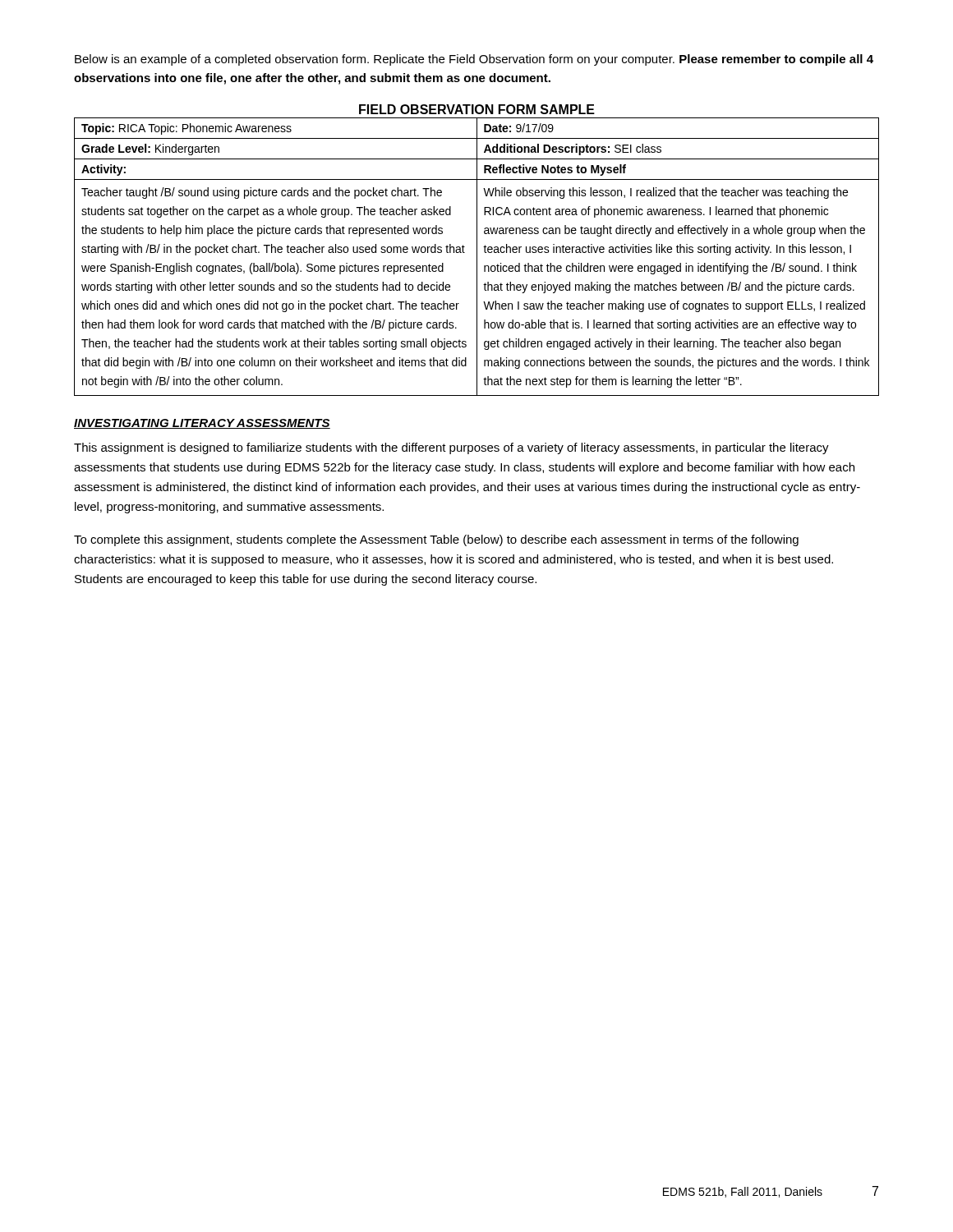Find the text block that reads "To complete this assignment, students complete the Assessment"

[x=454, y=559]
